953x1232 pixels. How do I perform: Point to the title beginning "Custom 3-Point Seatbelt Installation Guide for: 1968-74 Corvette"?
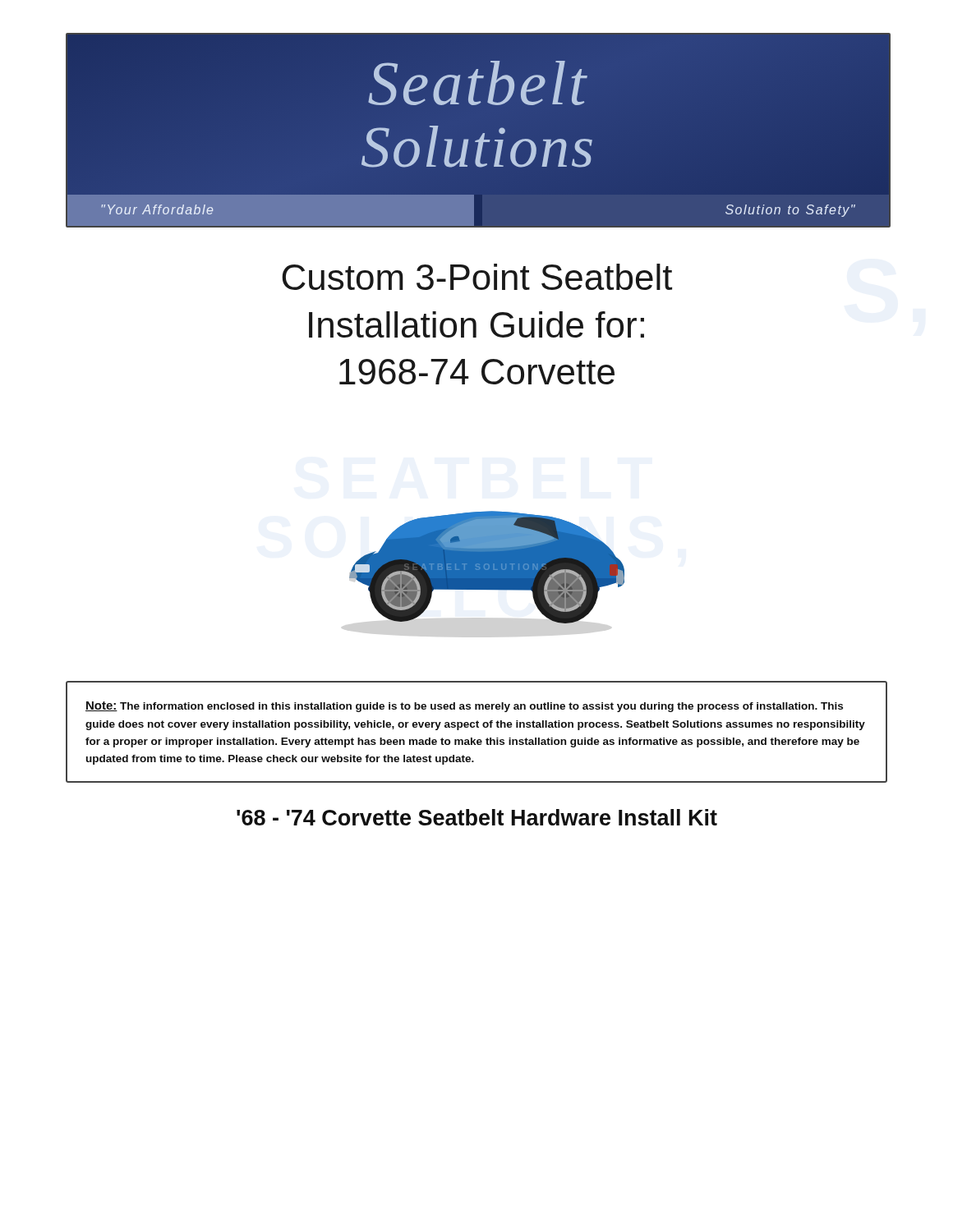pos(584,323)
